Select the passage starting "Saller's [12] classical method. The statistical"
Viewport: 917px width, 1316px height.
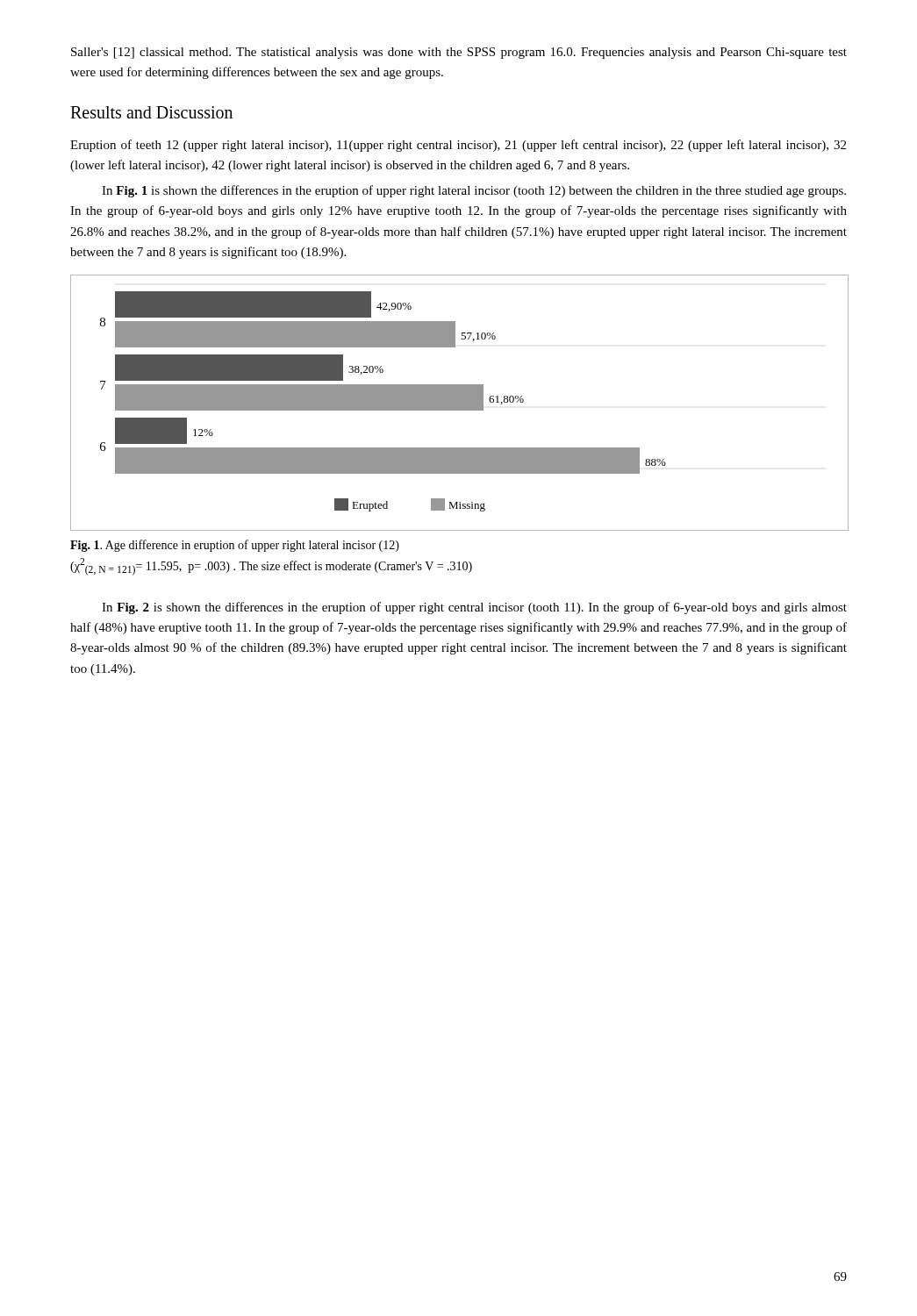click(x=458, y=62)
